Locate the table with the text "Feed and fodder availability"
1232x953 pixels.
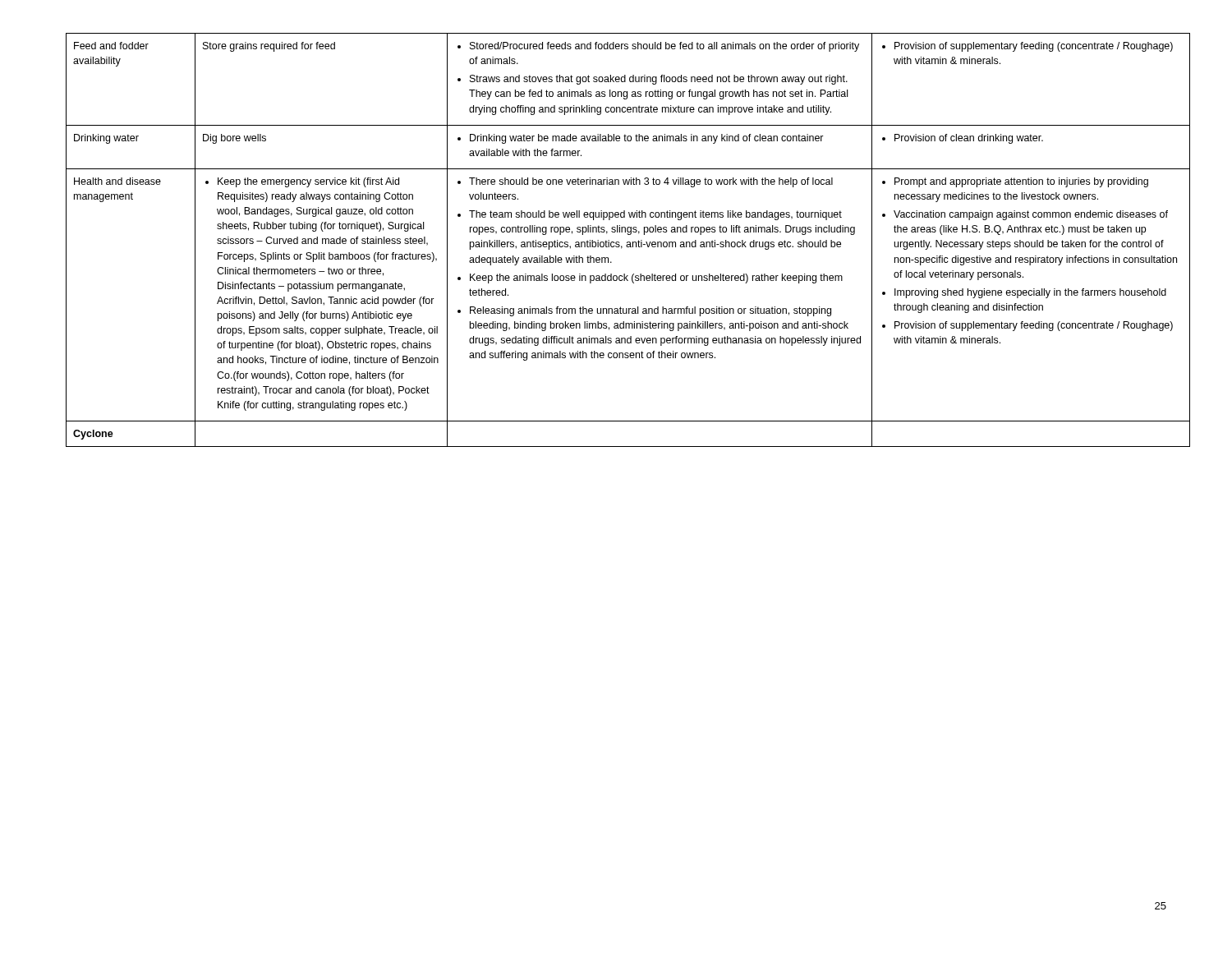(616, 240)
